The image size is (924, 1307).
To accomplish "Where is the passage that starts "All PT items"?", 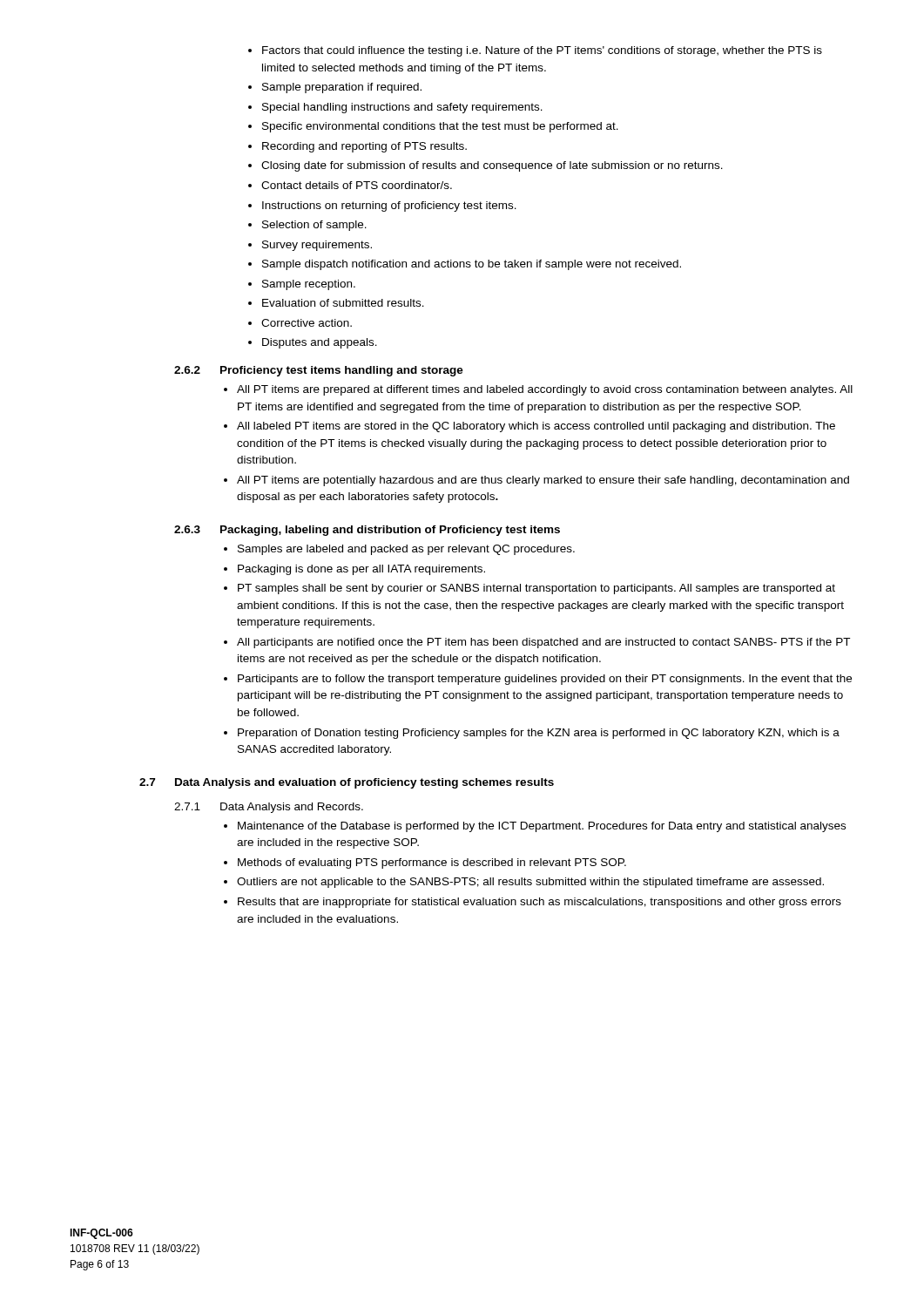I will click(x=537, y=443).
